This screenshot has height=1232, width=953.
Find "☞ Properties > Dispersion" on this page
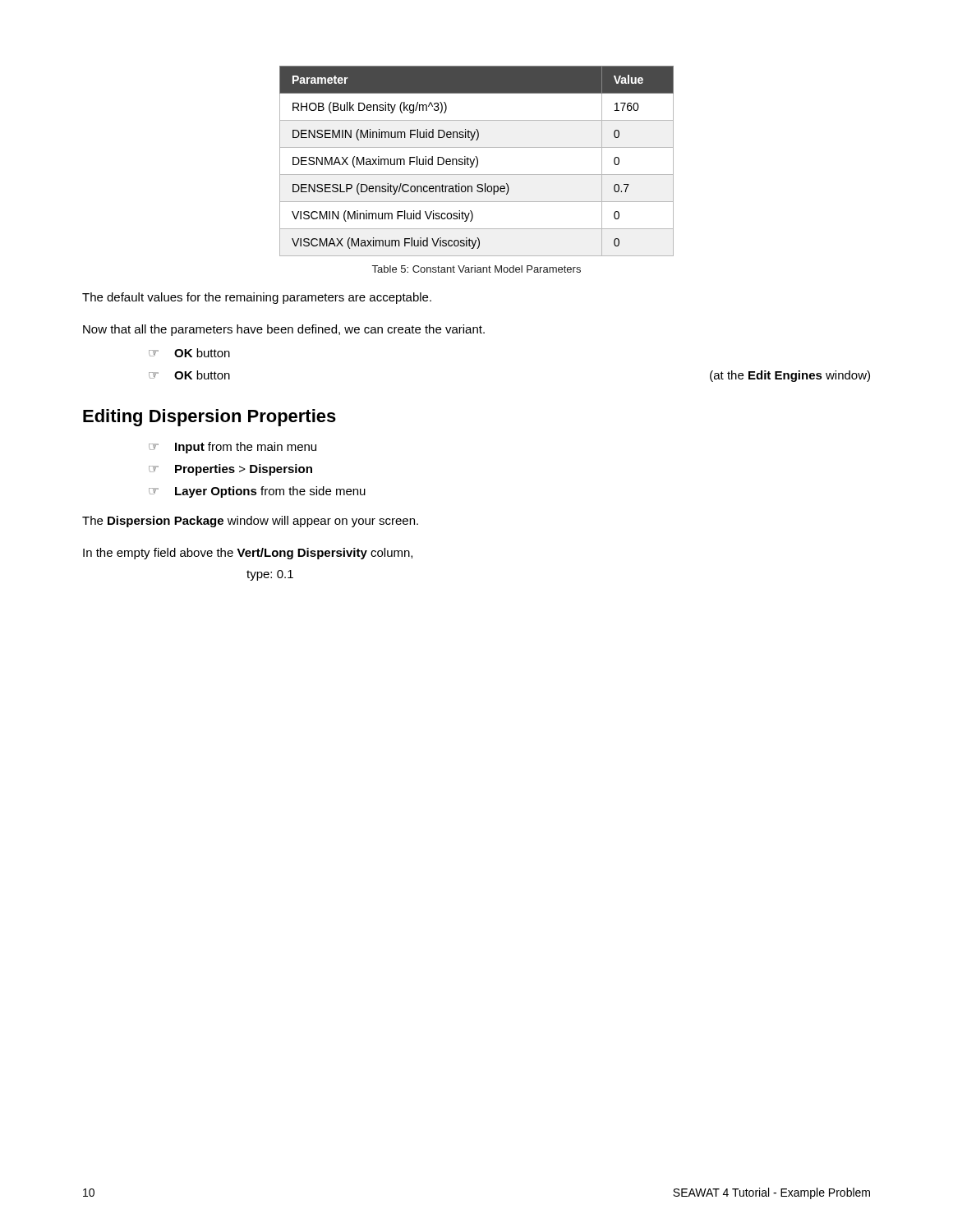click(x=230, y=470)
